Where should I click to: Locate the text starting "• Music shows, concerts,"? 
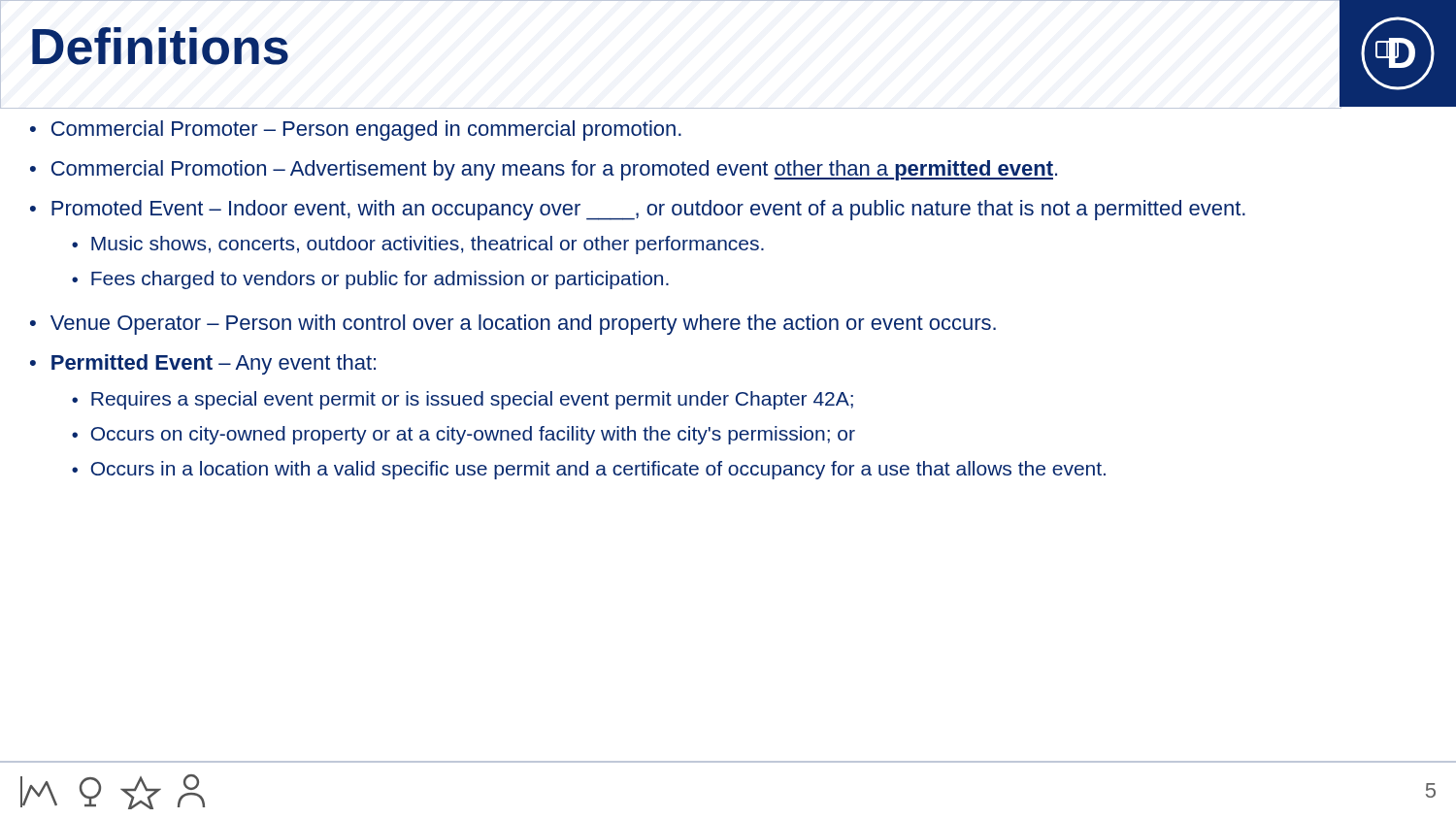pos(702,244)
